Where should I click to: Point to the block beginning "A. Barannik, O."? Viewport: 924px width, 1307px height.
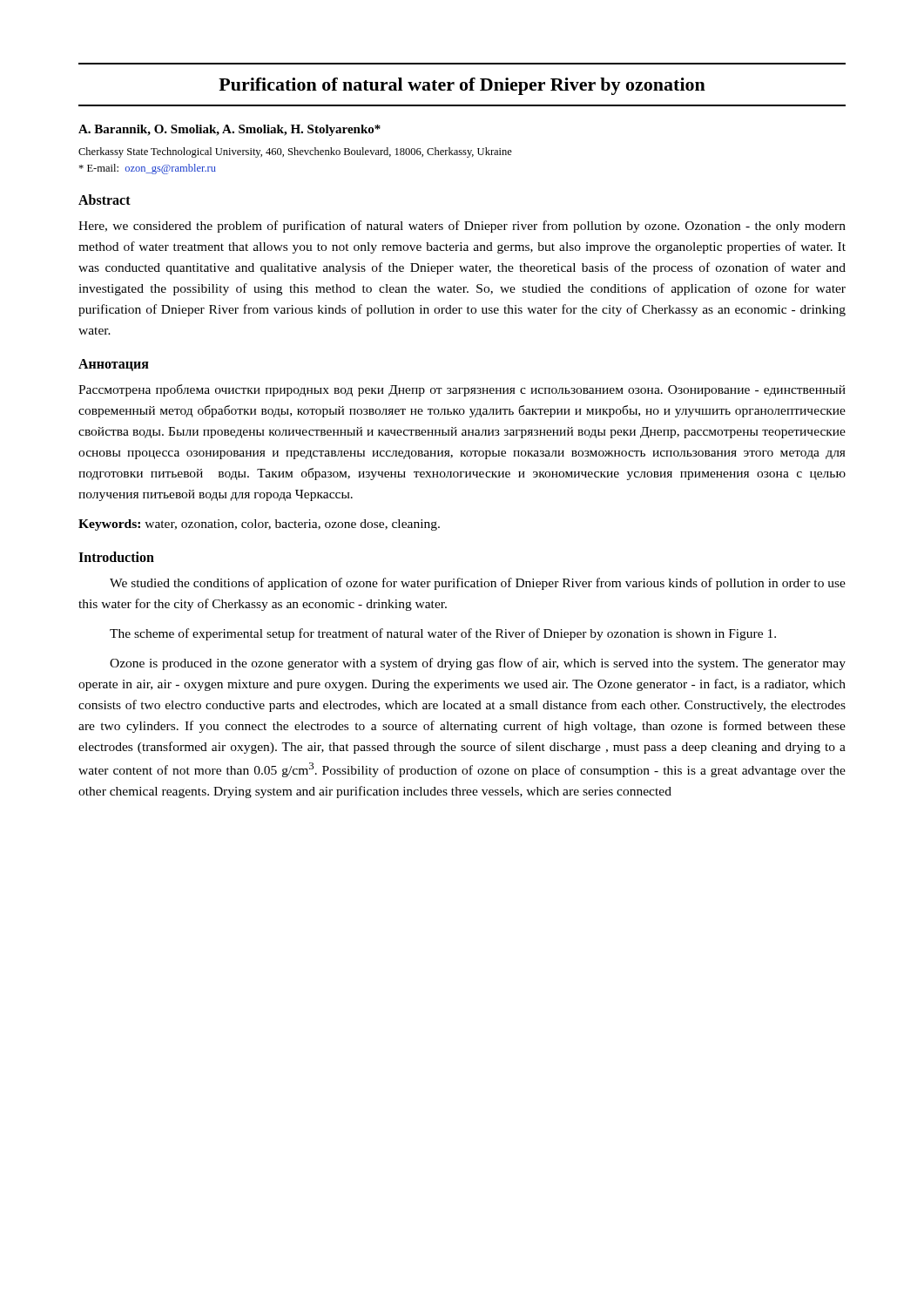click(x=229, y=130)
